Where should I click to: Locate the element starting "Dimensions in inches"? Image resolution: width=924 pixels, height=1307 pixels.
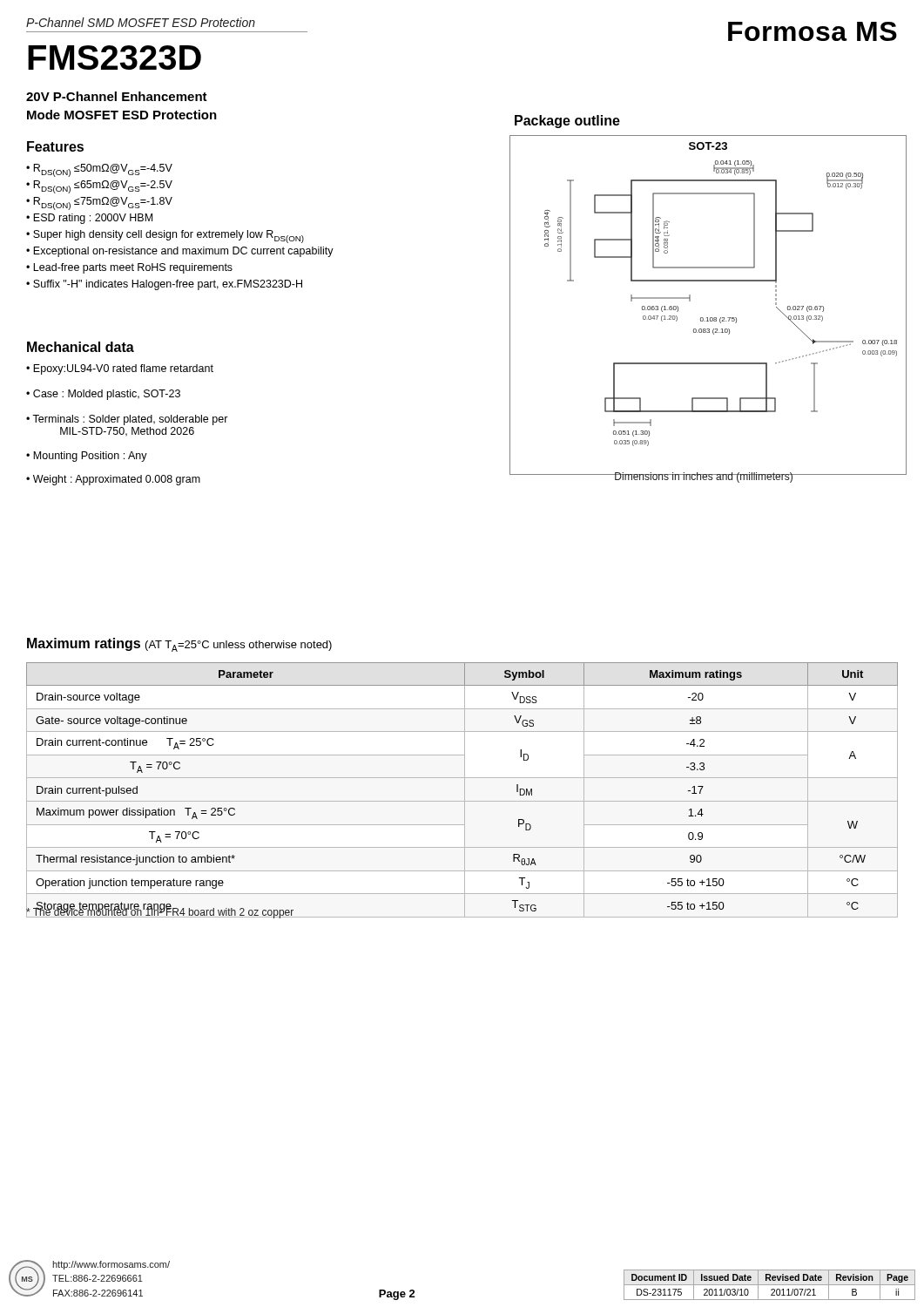coord(704,477)
